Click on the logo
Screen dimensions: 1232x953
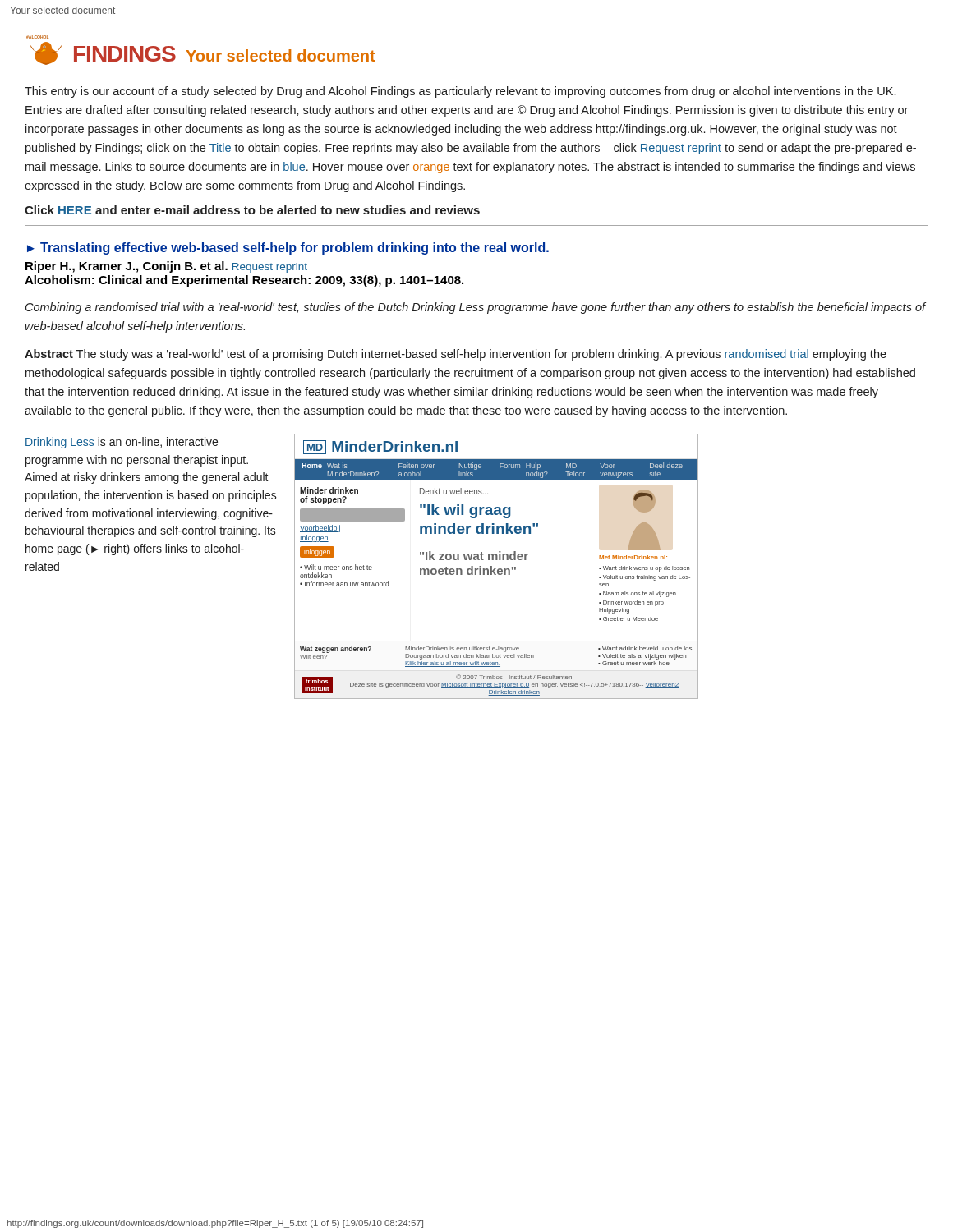coord(476,50)
